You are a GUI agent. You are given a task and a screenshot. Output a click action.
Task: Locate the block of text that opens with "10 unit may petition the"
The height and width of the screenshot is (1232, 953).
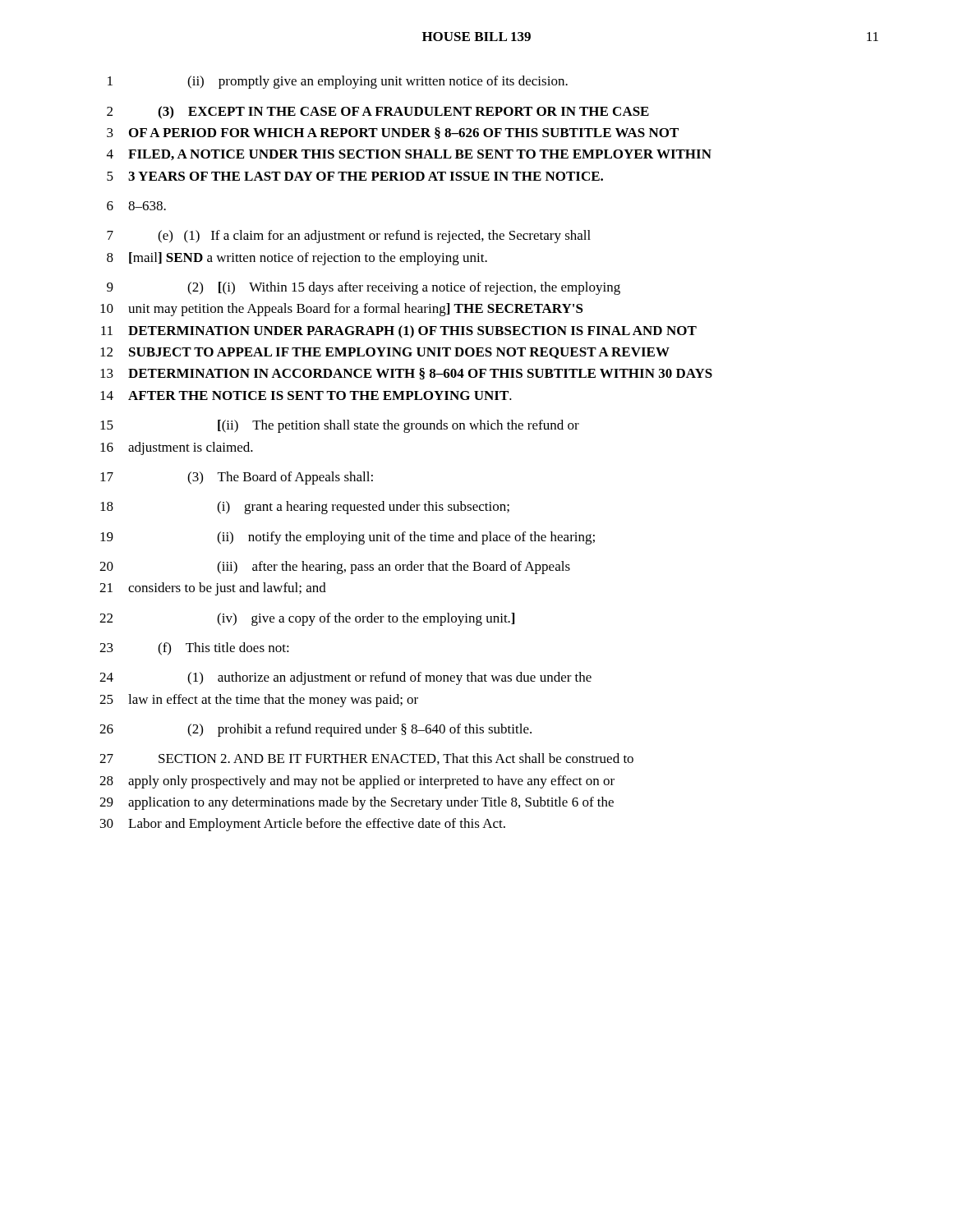point(476,309)
